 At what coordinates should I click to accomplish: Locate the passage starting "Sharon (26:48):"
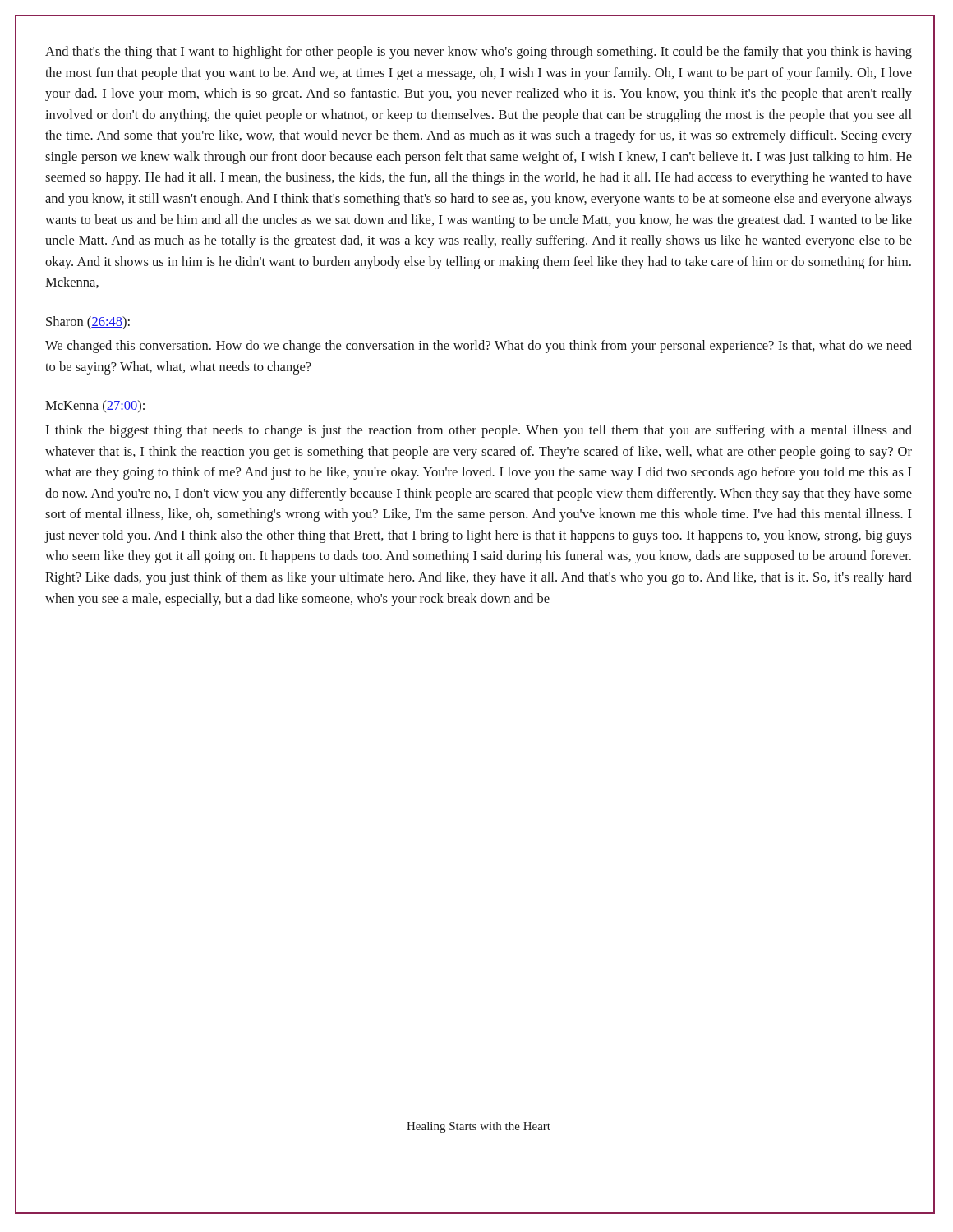click(x=88, y=321)
